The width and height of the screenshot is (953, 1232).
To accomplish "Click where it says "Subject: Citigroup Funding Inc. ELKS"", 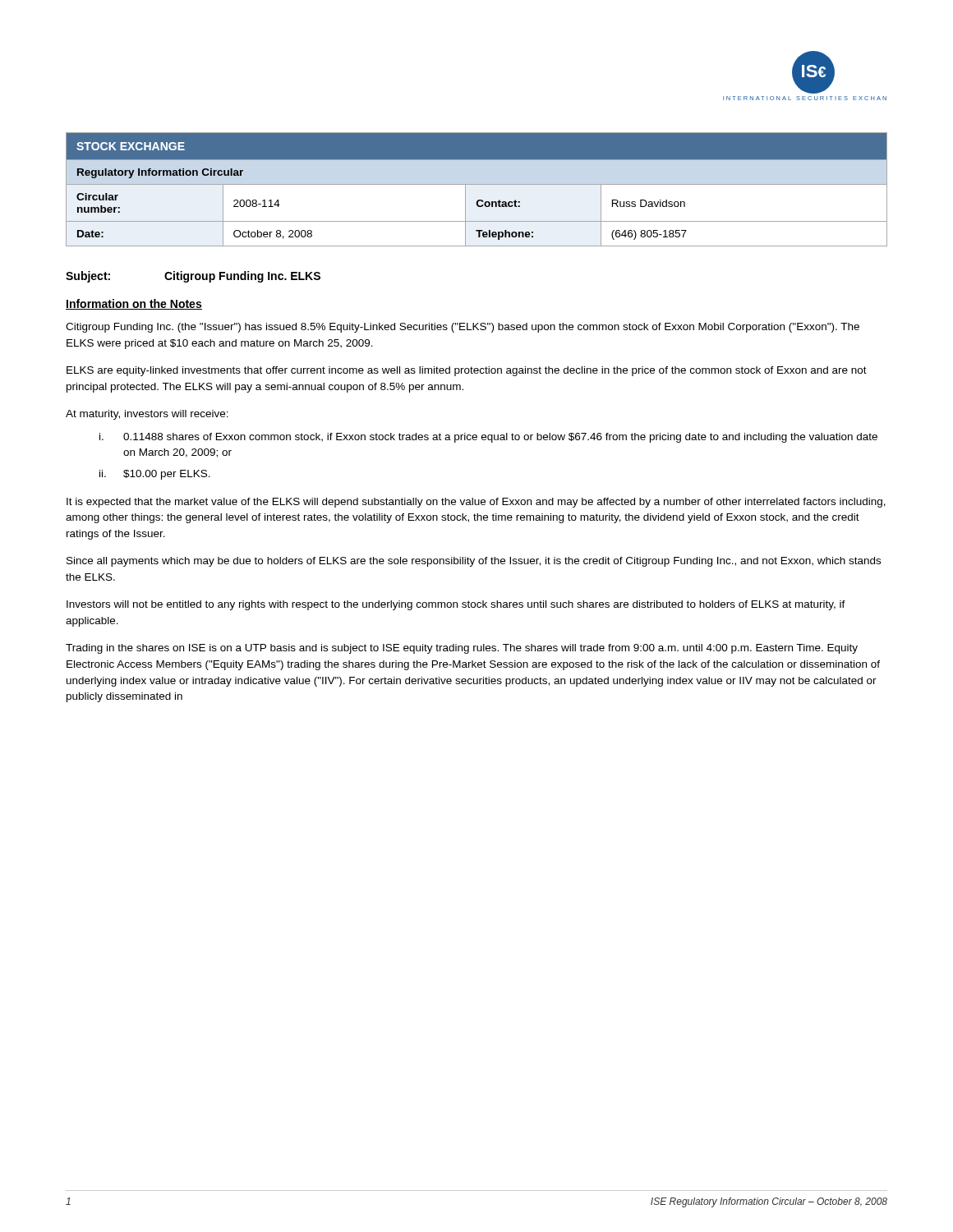I will 193,276.
